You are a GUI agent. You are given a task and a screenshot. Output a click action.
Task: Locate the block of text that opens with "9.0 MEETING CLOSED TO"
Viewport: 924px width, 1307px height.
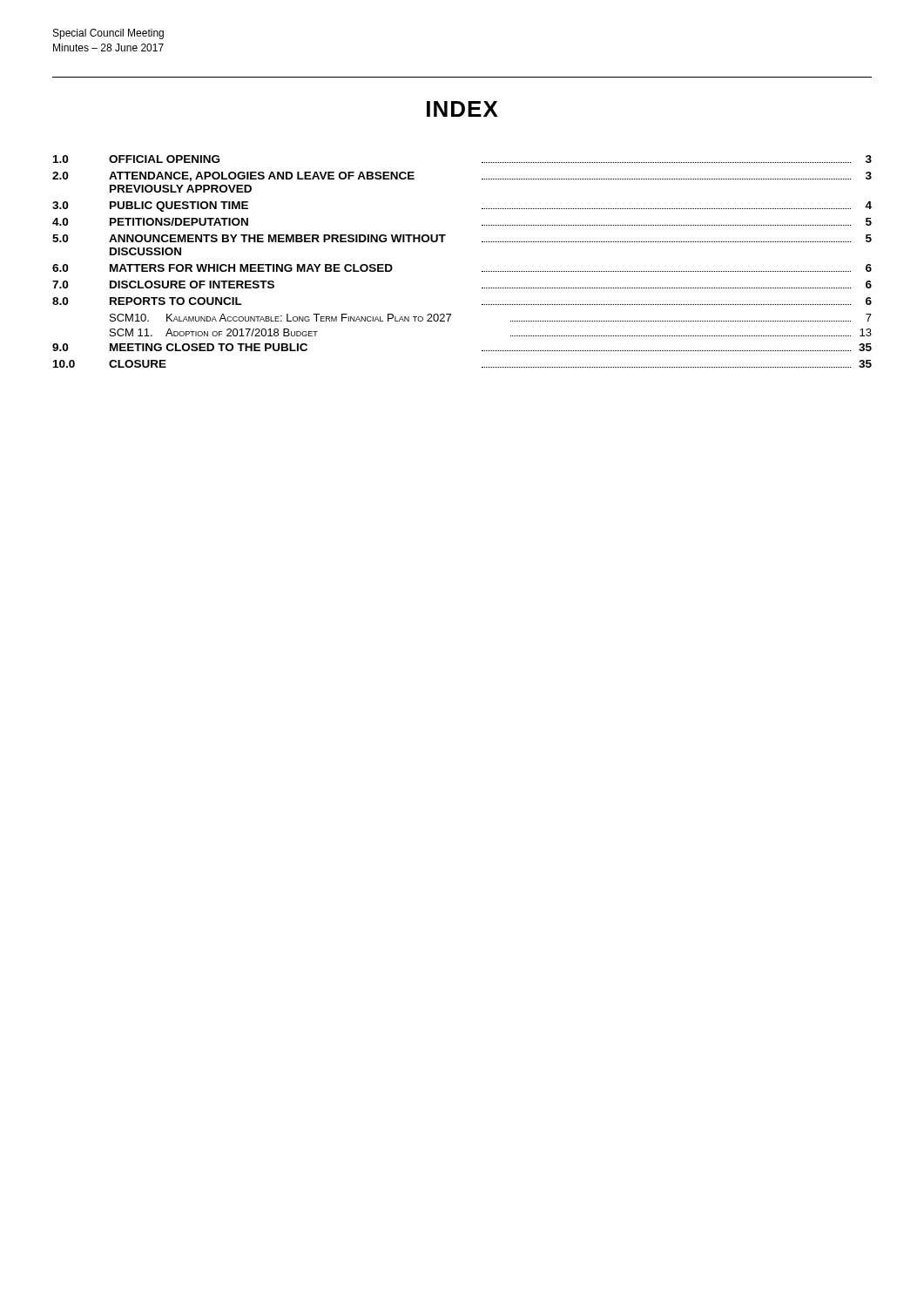click(x=63, y=347)
